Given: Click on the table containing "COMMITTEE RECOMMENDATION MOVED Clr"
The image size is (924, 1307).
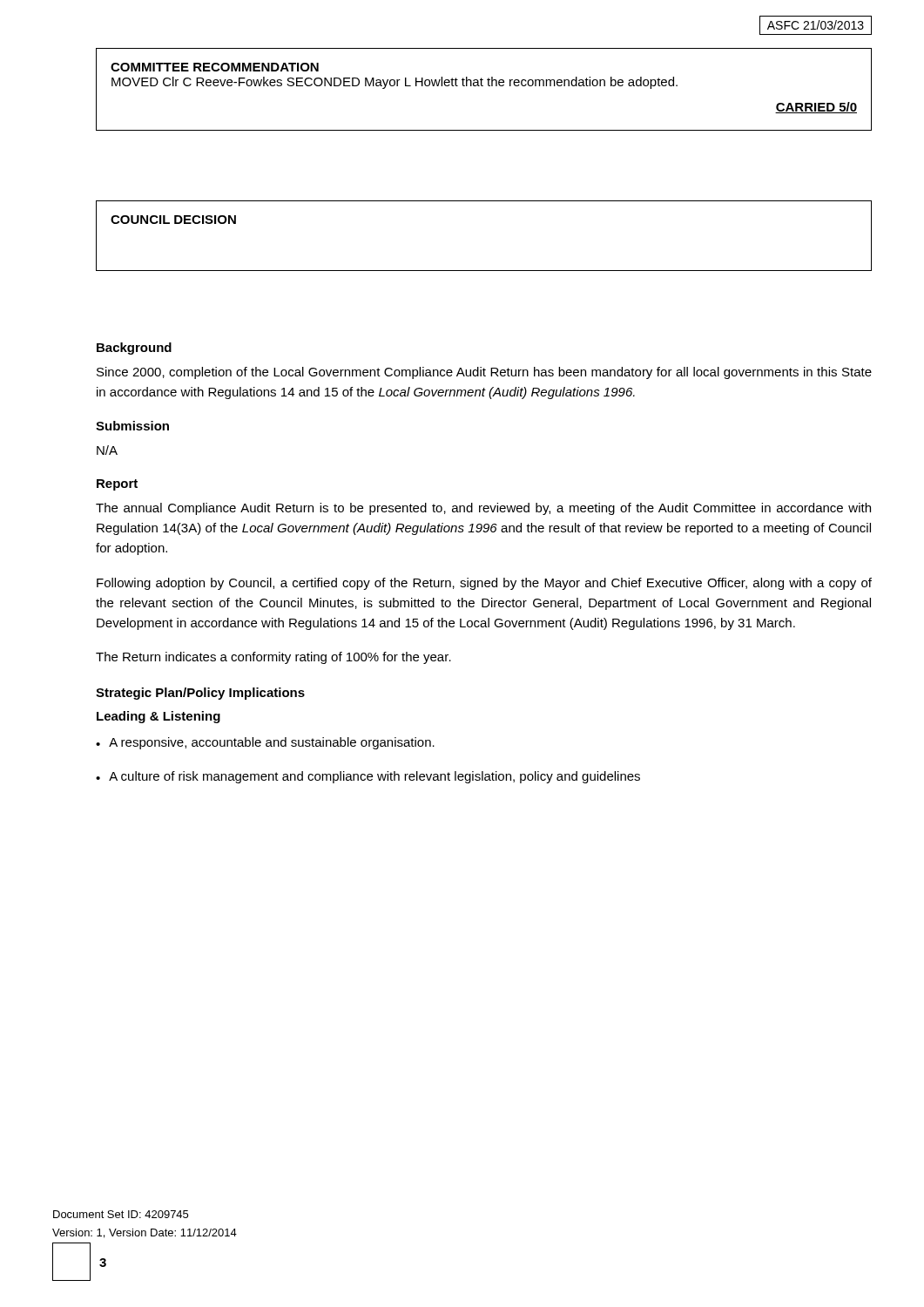Looking at the screenshot, I should pyautogui.click(x=484, y=89).
